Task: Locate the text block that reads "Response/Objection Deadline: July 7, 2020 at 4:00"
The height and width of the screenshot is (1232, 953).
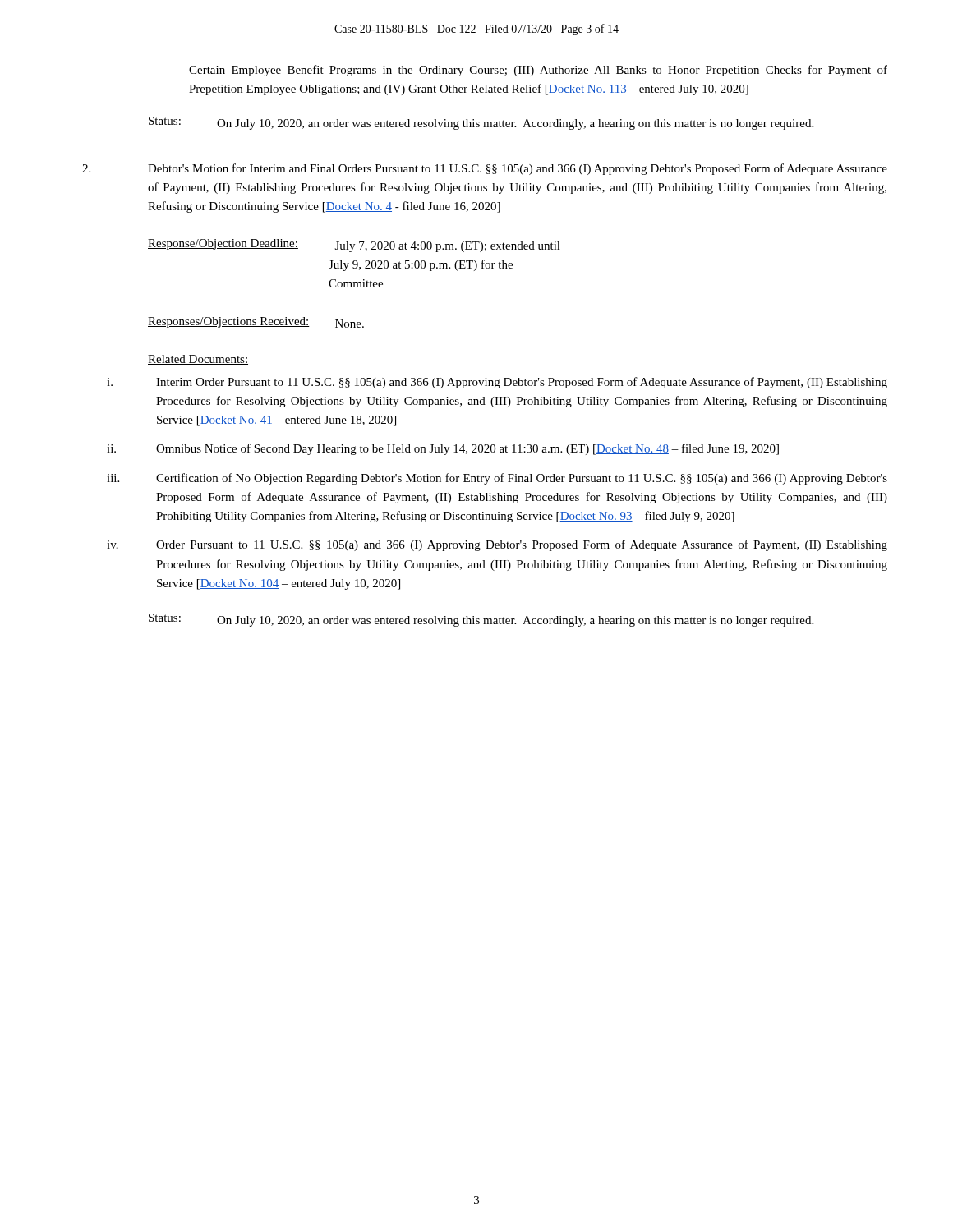Action: [354, 265]
